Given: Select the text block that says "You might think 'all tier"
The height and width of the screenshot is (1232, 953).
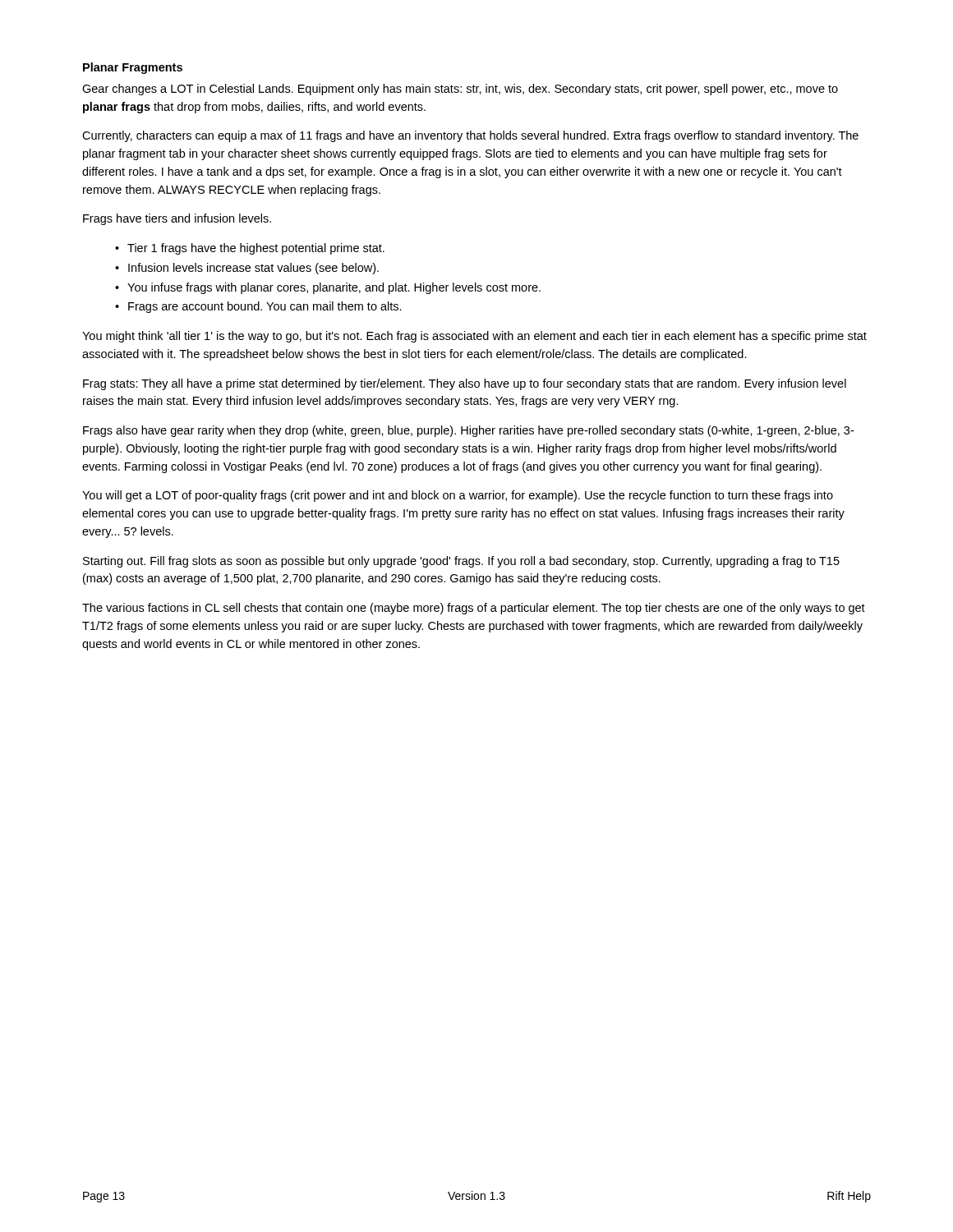Looking at the screenshot, I should click(x=474, y=345).
